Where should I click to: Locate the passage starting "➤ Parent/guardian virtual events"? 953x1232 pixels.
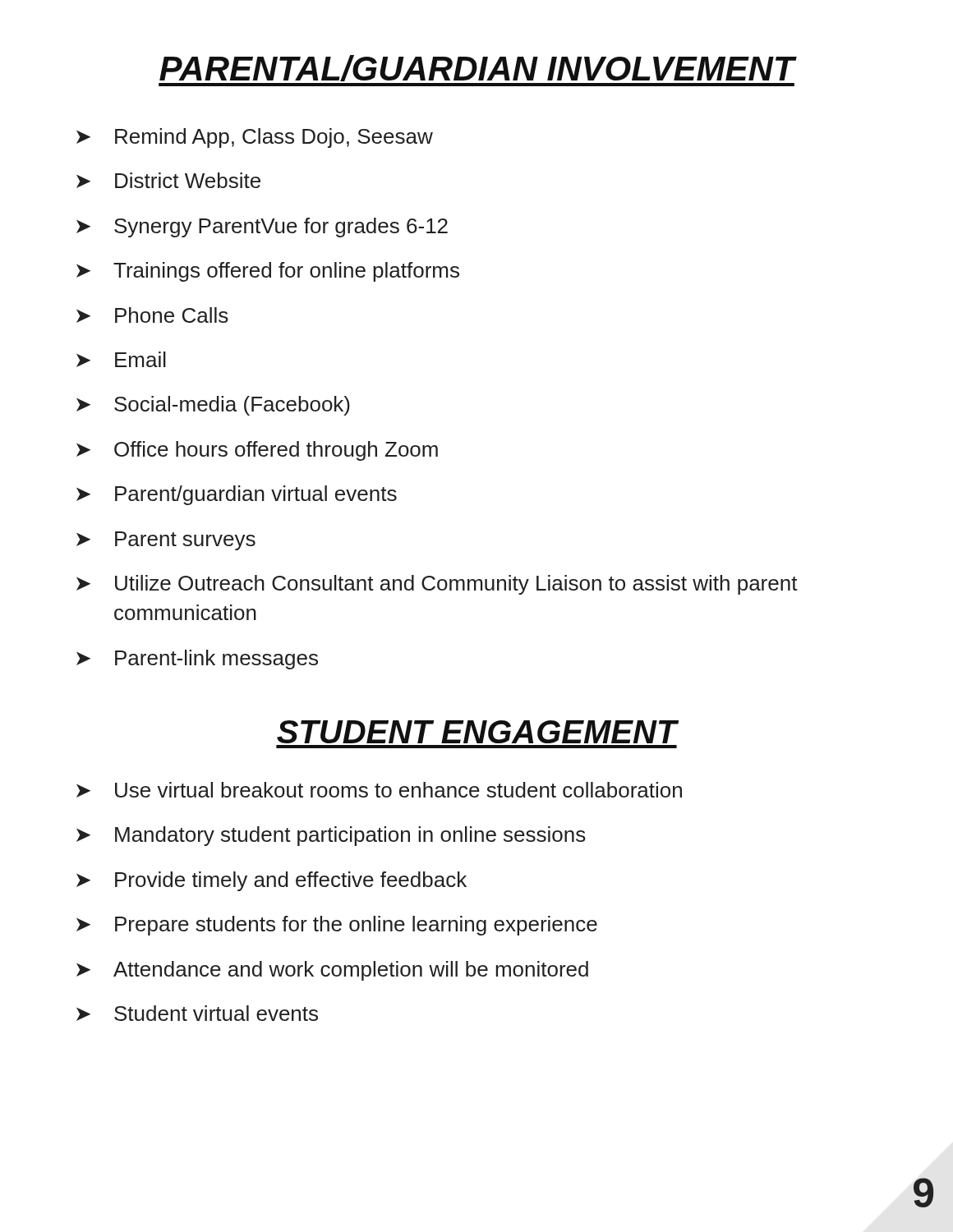click(x=237, y=495)
